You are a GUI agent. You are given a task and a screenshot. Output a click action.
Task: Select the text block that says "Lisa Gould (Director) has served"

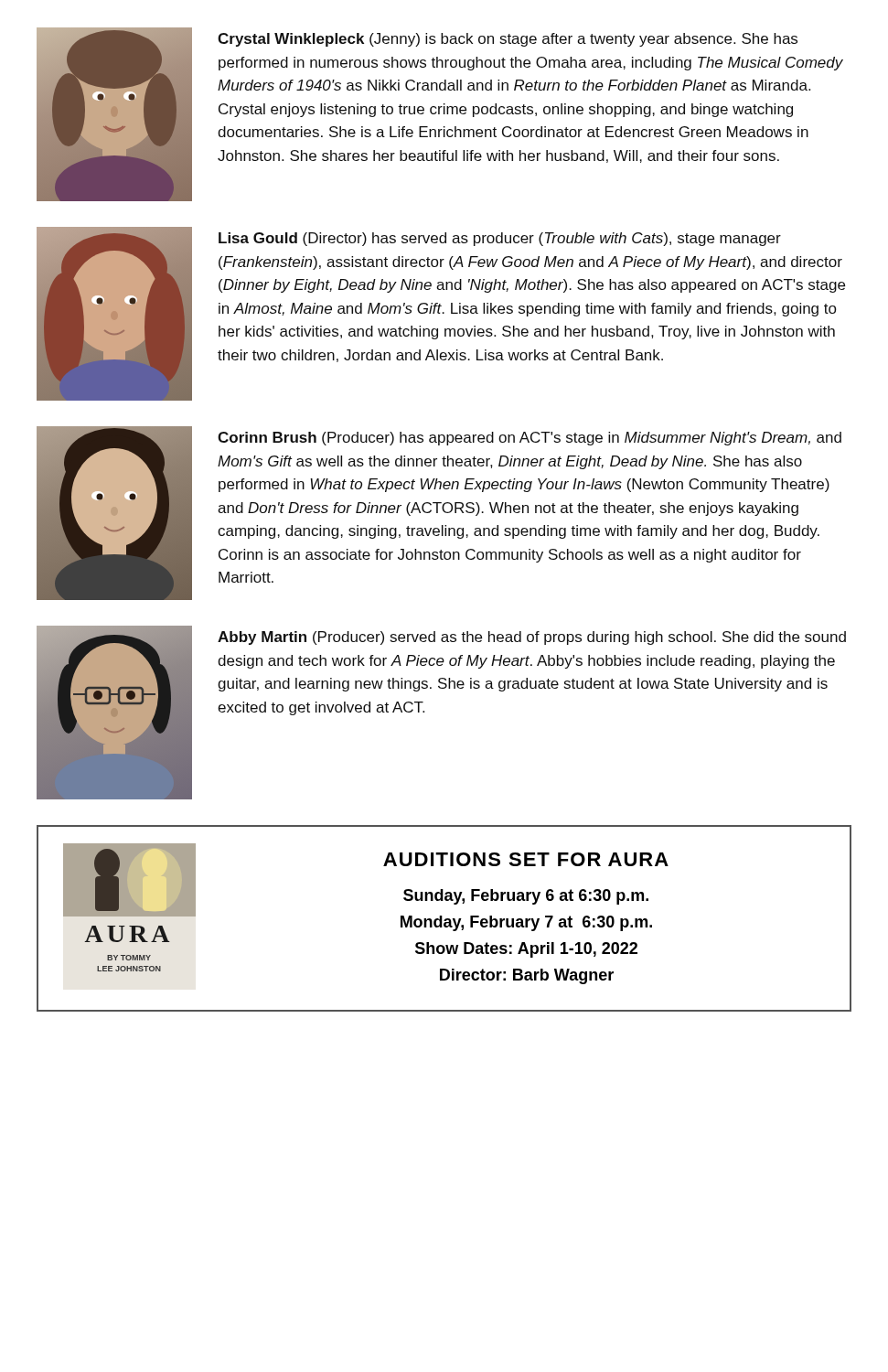pyautogui.click(x=532, y=297)
